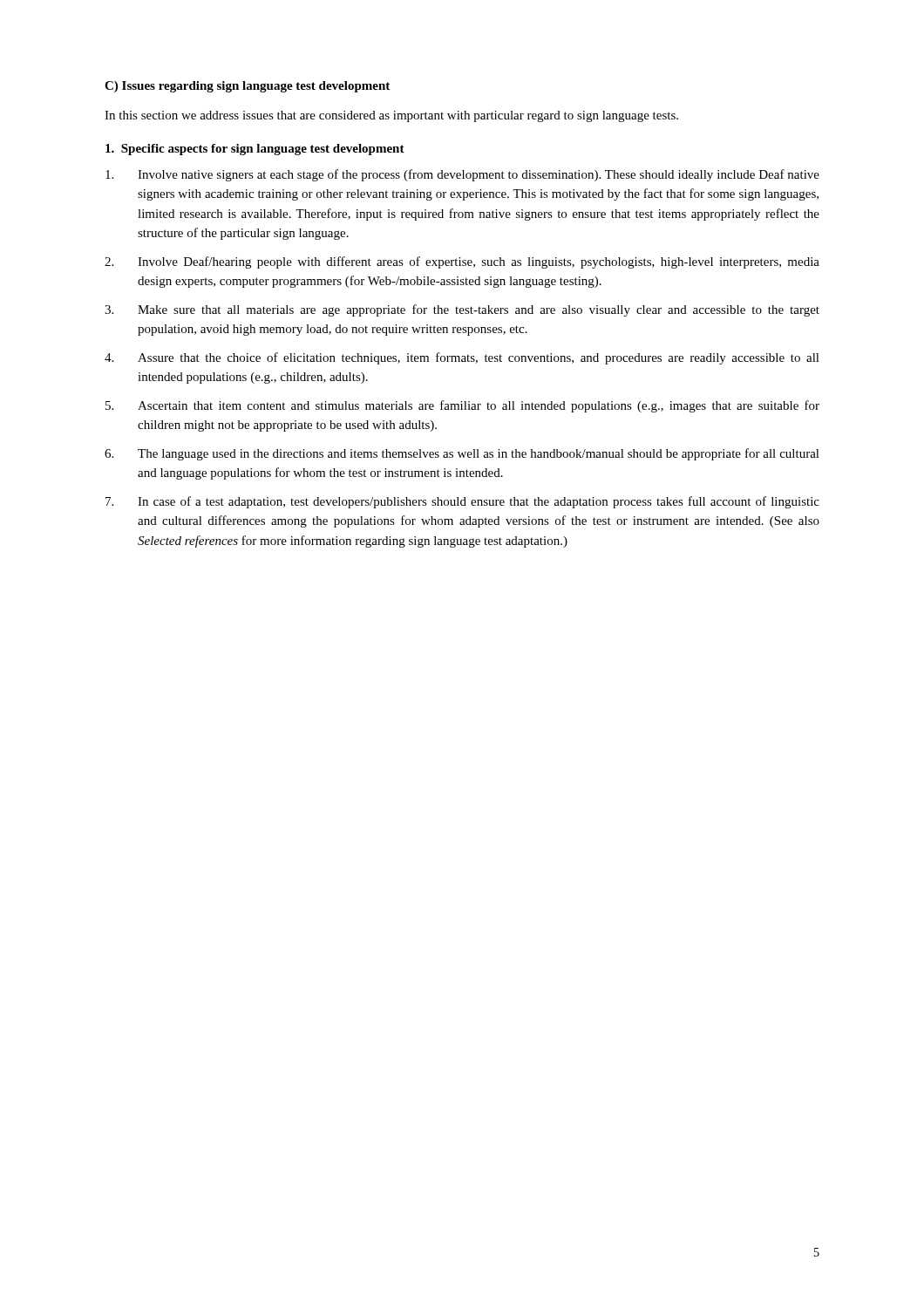Locate the passage starting "1. Specific aspects"
Screen dimensions: 1308x924
(x=254, y=148)
